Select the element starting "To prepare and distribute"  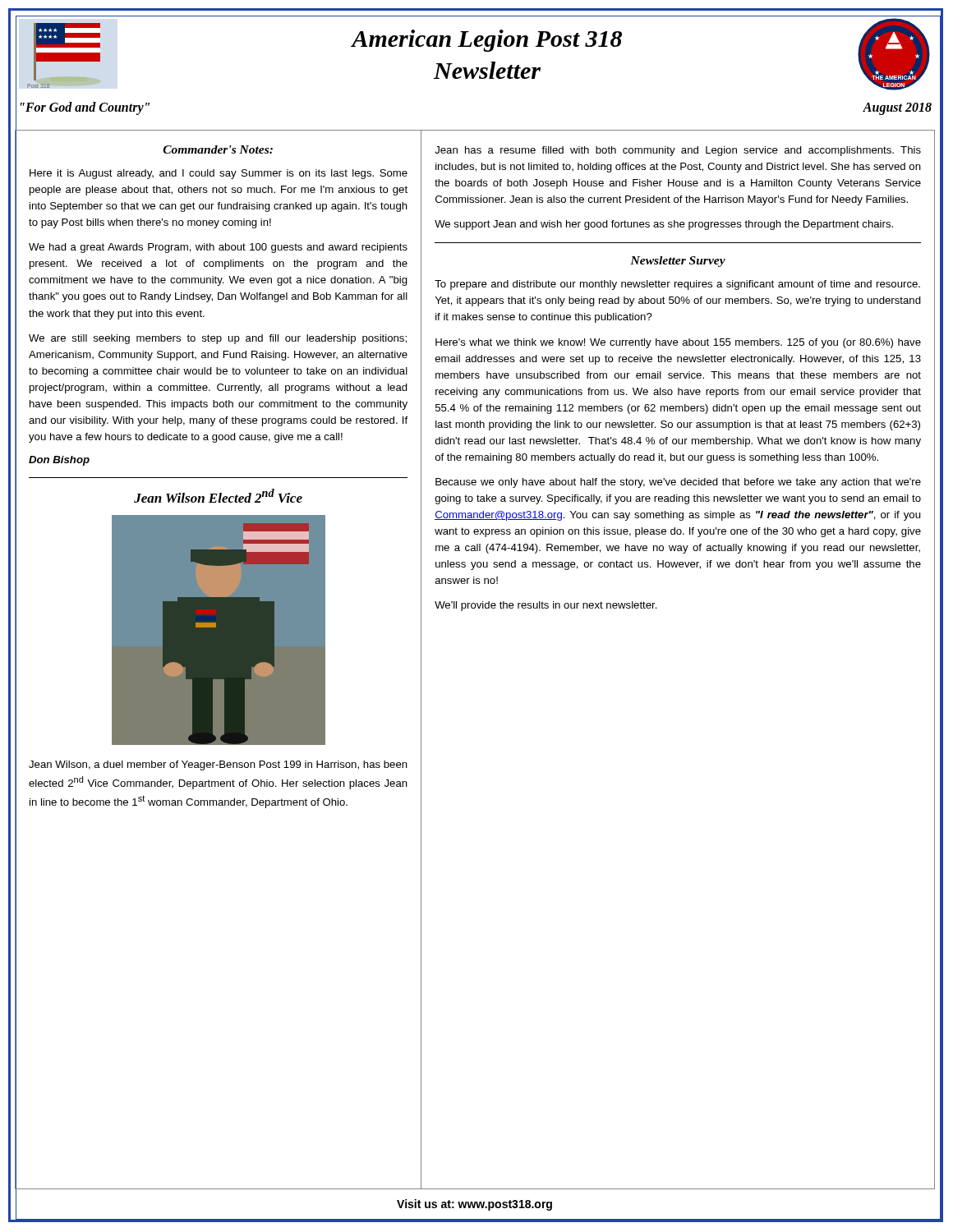678,300
